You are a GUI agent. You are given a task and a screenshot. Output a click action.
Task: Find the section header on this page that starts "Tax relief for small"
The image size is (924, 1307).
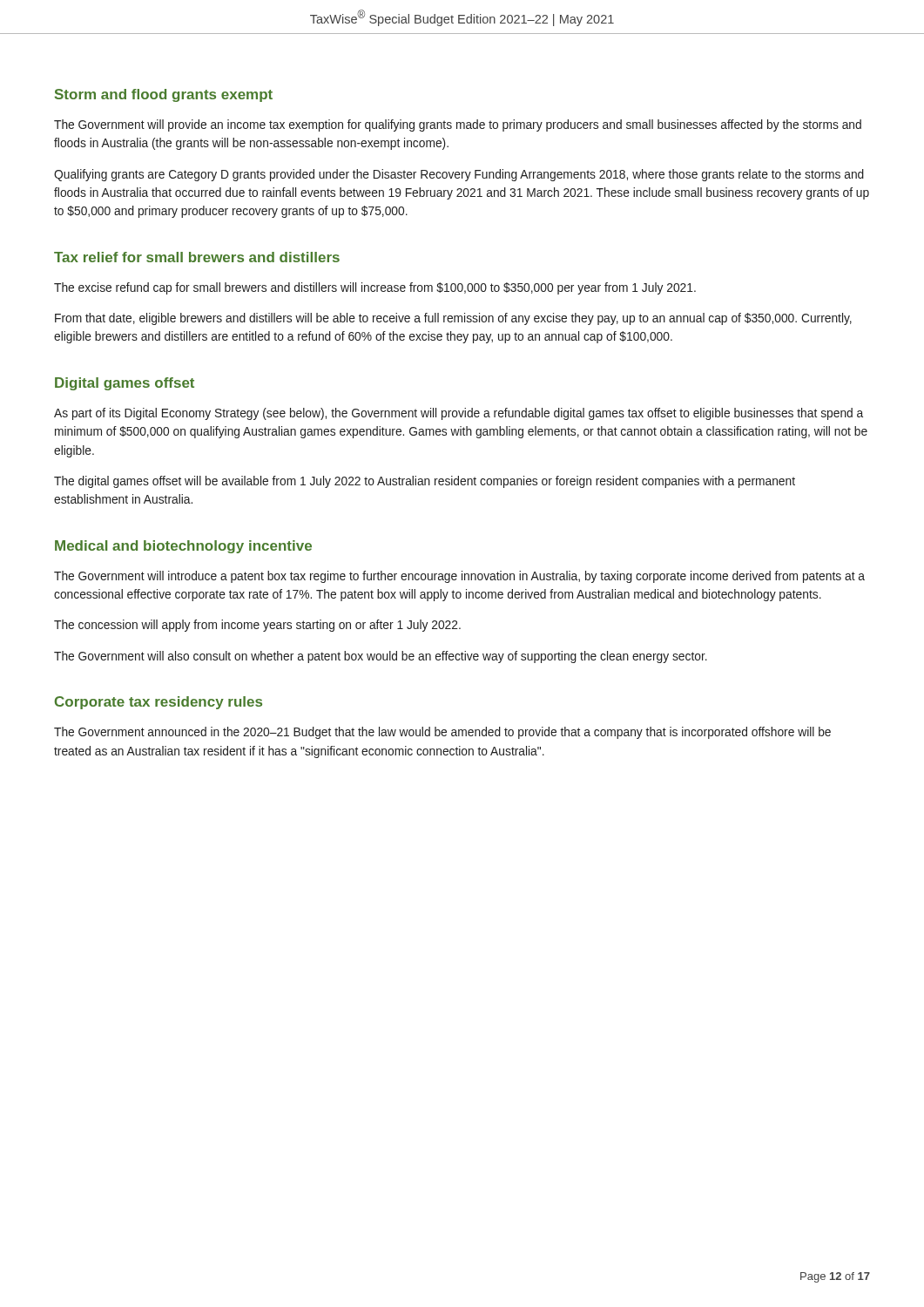point(197,257)
